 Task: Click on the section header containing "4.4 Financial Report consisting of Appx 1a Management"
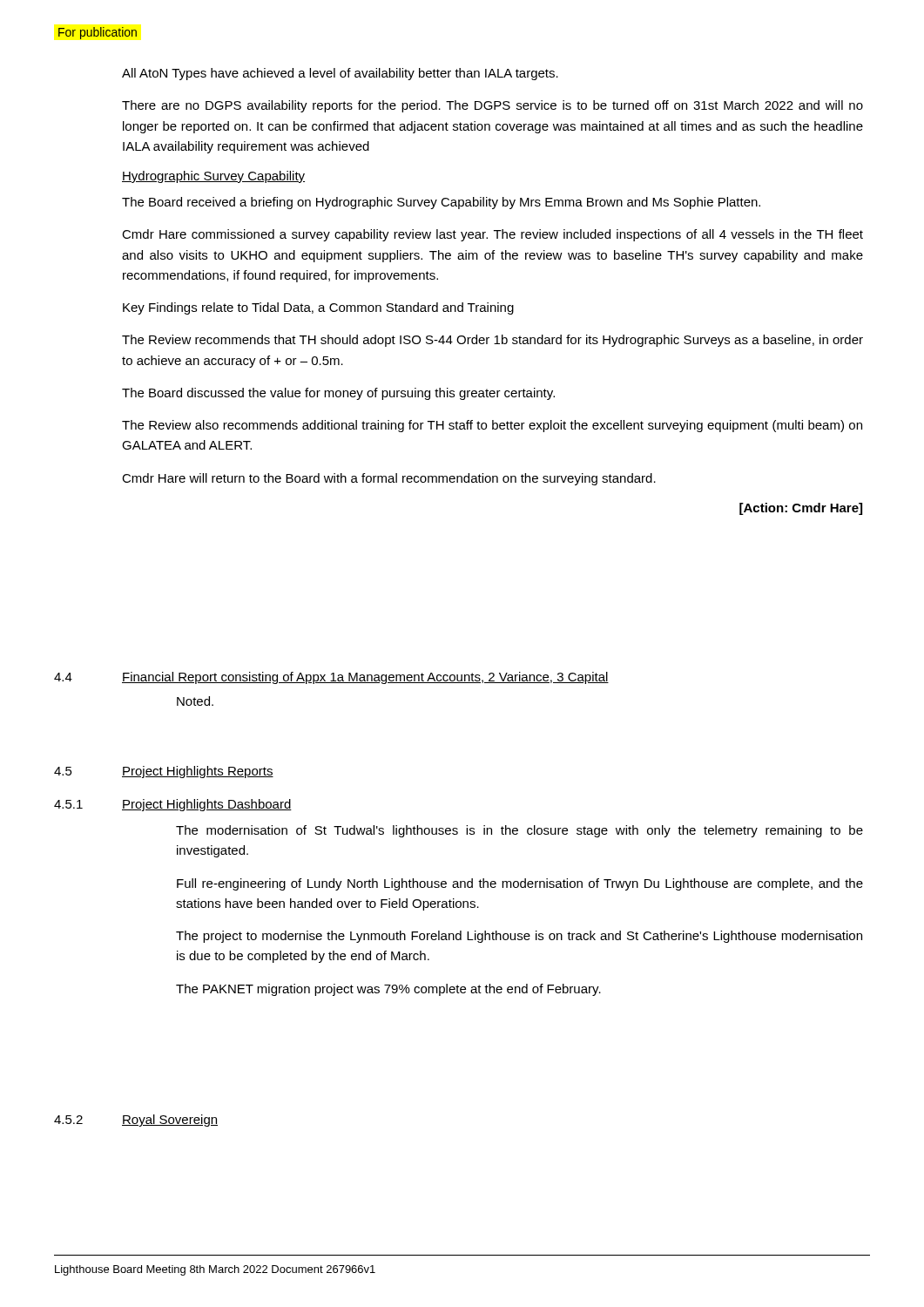pyautogui.click(x=331, y=677)
